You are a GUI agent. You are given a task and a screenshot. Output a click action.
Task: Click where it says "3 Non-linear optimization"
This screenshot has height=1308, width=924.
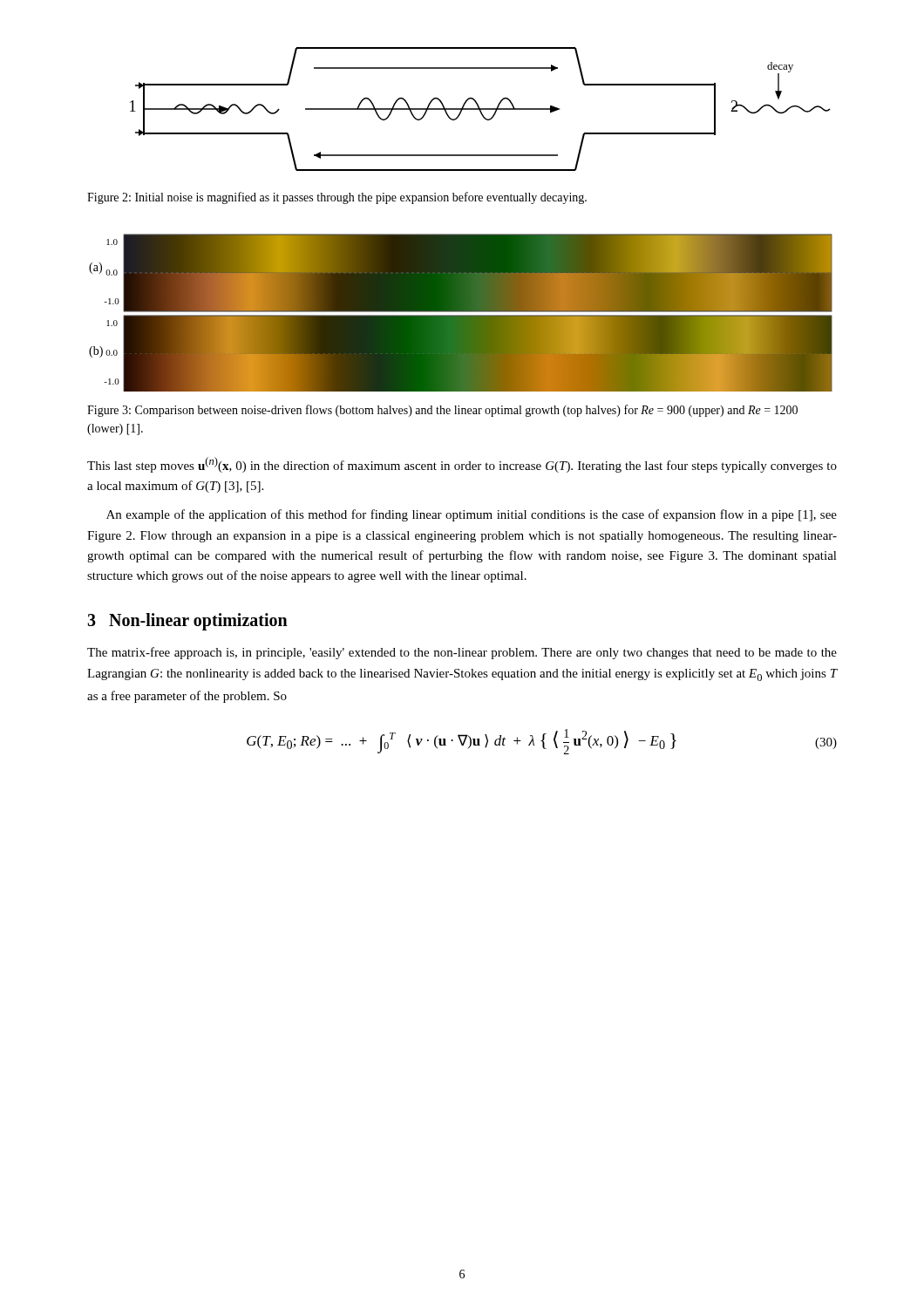187,620
